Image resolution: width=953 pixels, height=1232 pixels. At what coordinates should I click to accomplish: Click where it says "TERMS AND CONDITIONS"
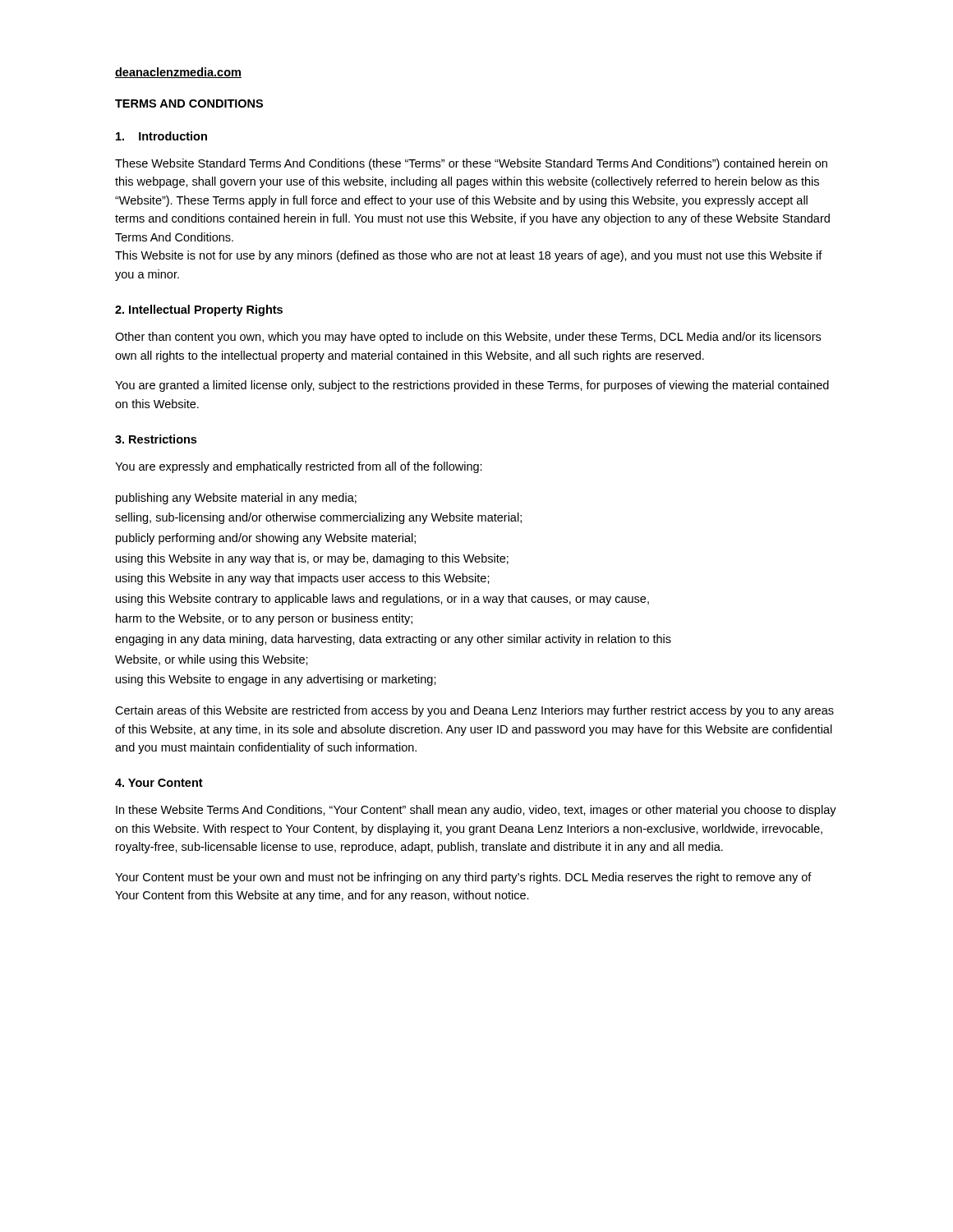189,103
